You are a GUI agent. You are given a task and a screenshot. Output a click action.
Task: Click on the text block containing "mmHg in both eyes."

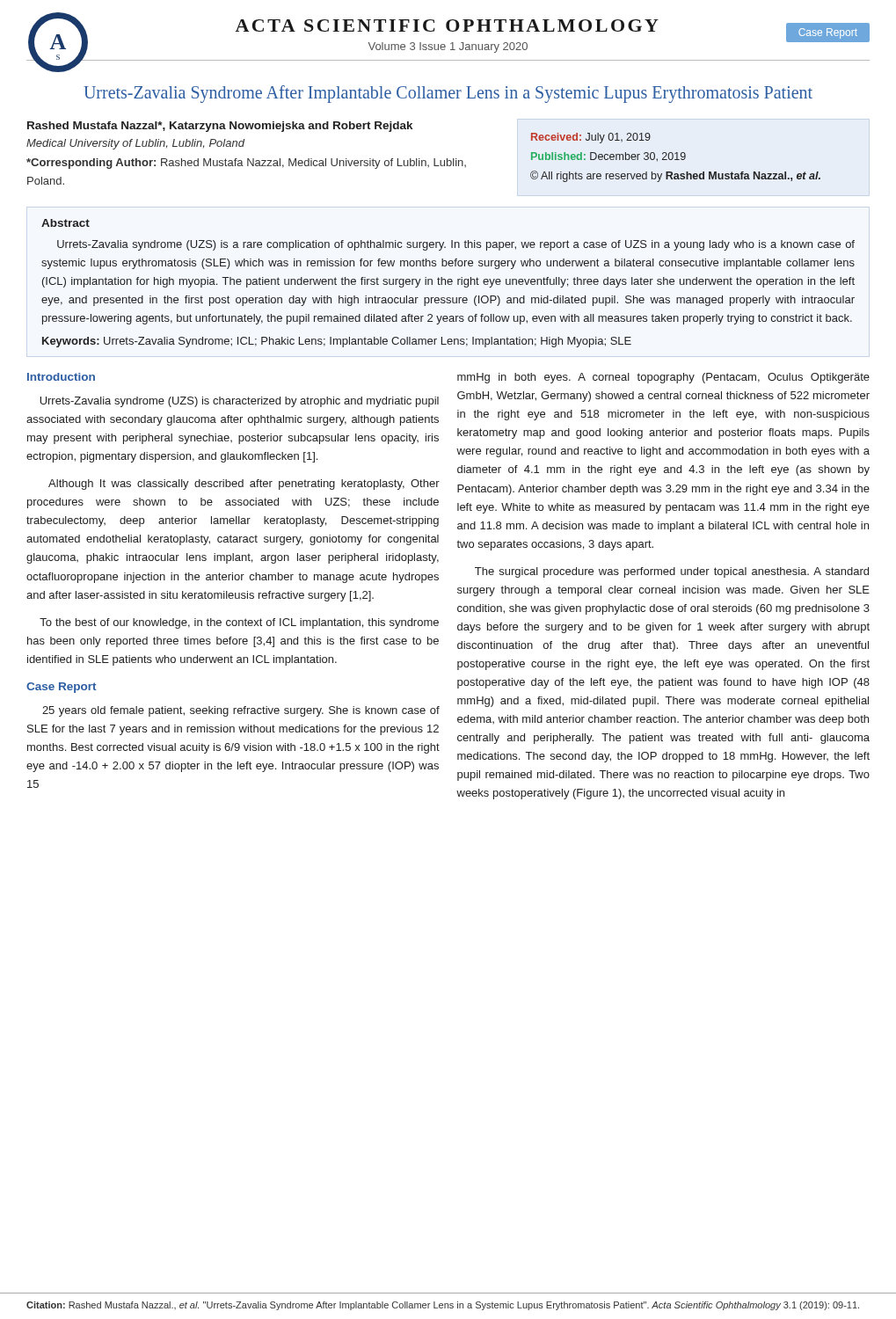click(x=663, y=460)
